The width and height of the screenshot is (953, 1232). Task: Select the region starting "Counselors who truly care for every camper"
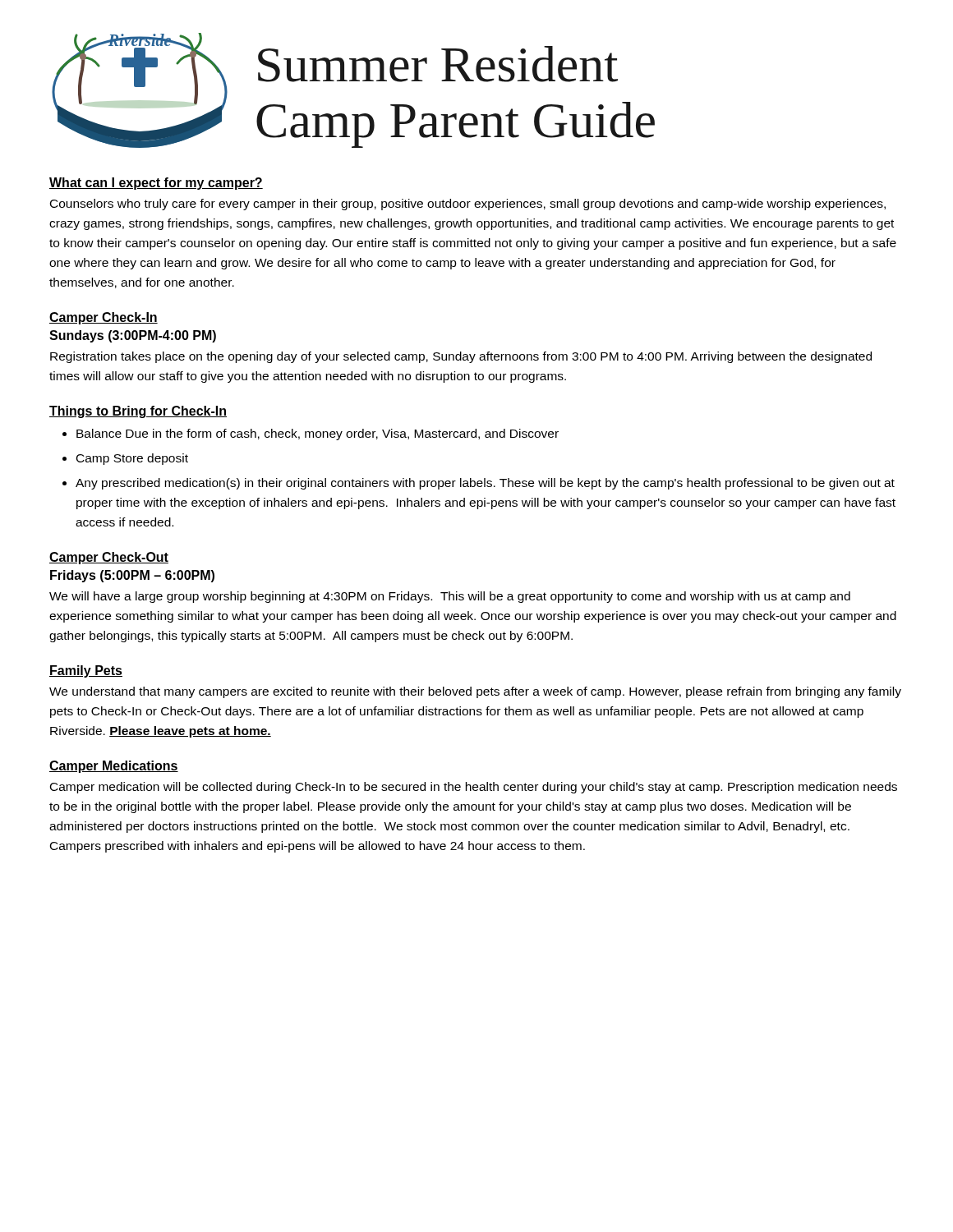point(473,243)
